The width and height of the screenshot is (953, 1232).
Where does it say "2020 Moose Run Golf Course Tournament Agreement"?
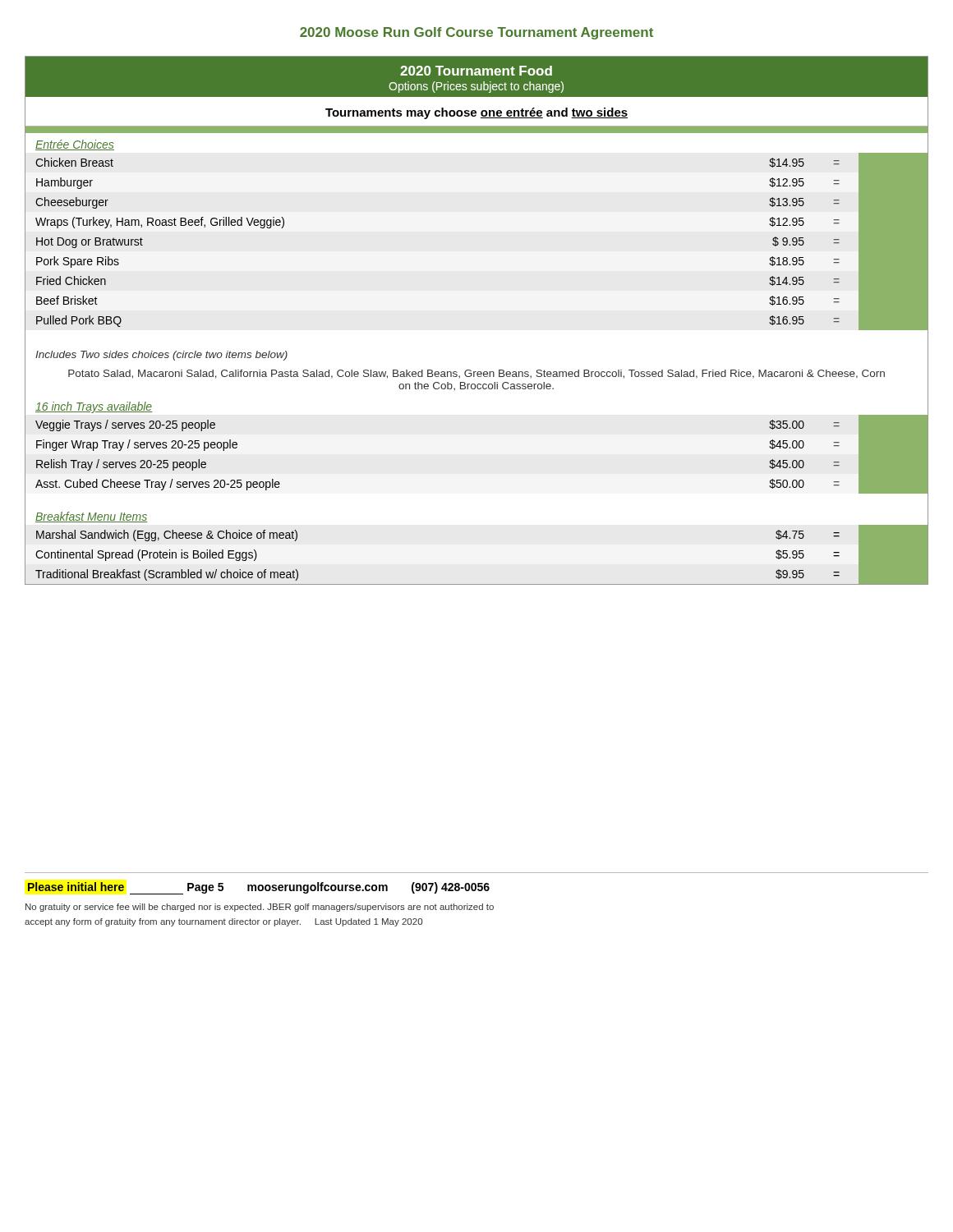point(476,32)
